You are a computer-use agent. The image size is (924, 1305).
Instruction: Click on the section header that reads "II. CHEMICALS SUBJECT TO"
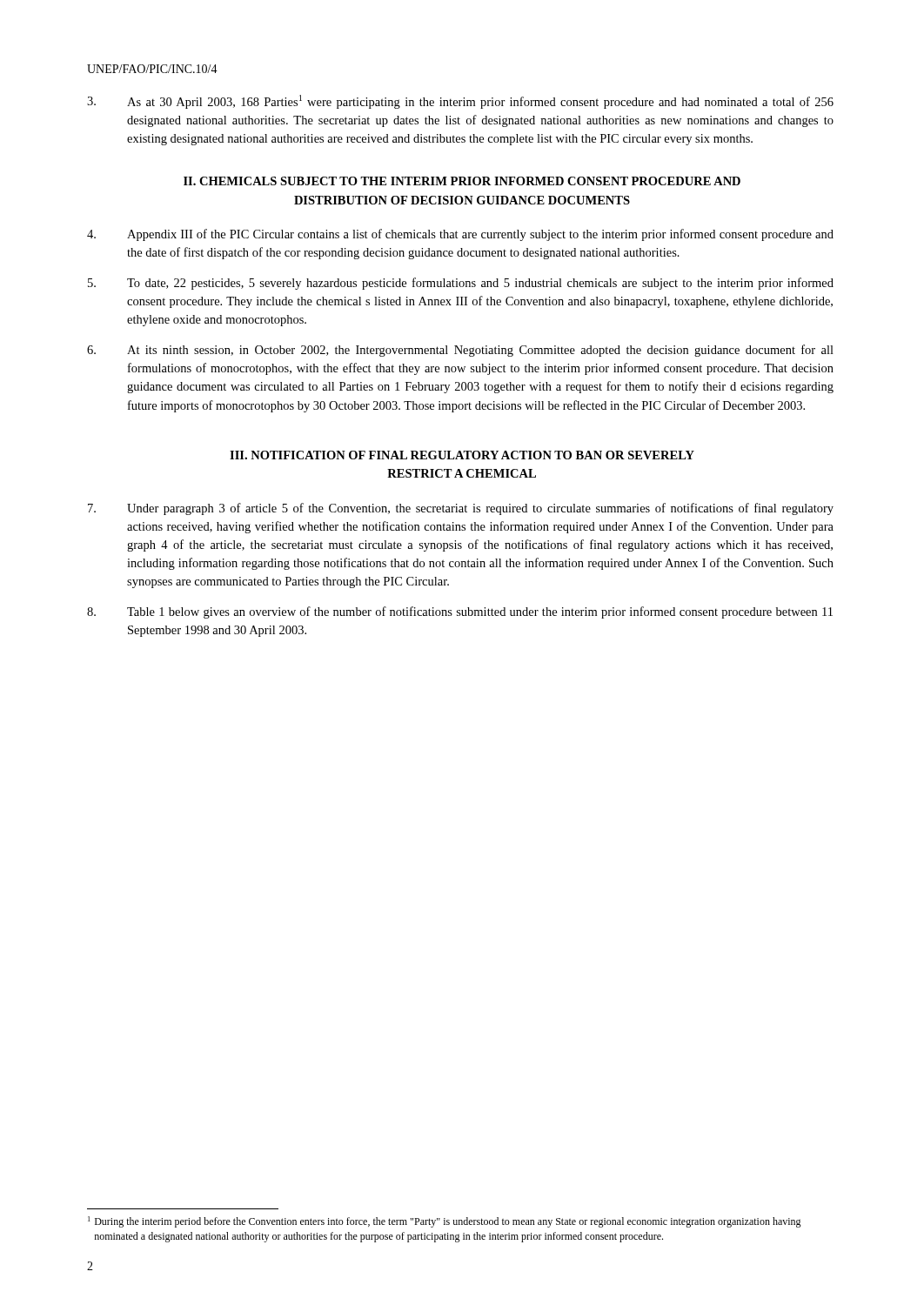tap(462, 191)
